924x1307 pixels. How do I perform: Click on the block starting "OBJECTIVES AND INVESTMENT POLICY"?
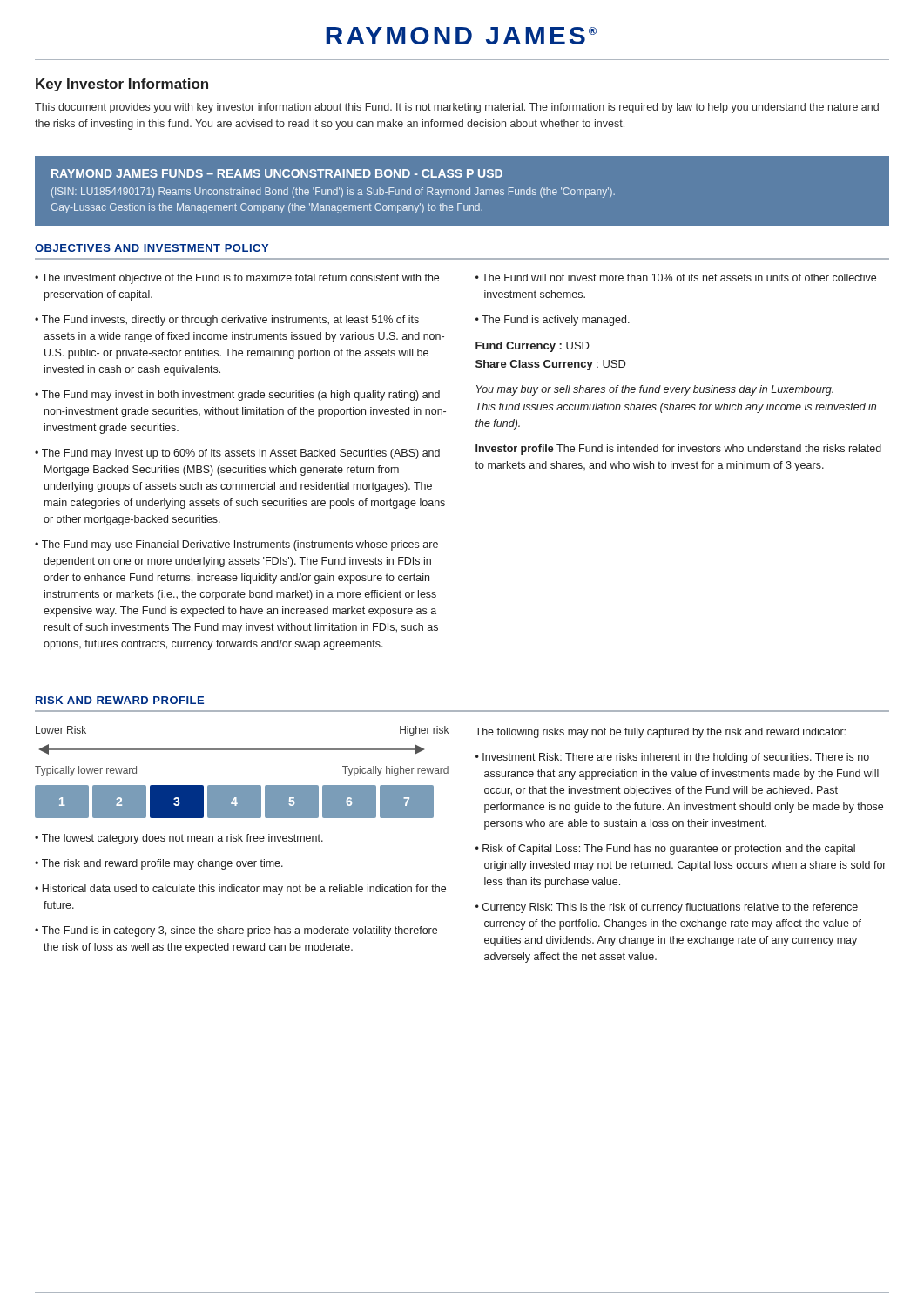coord(152,248)
